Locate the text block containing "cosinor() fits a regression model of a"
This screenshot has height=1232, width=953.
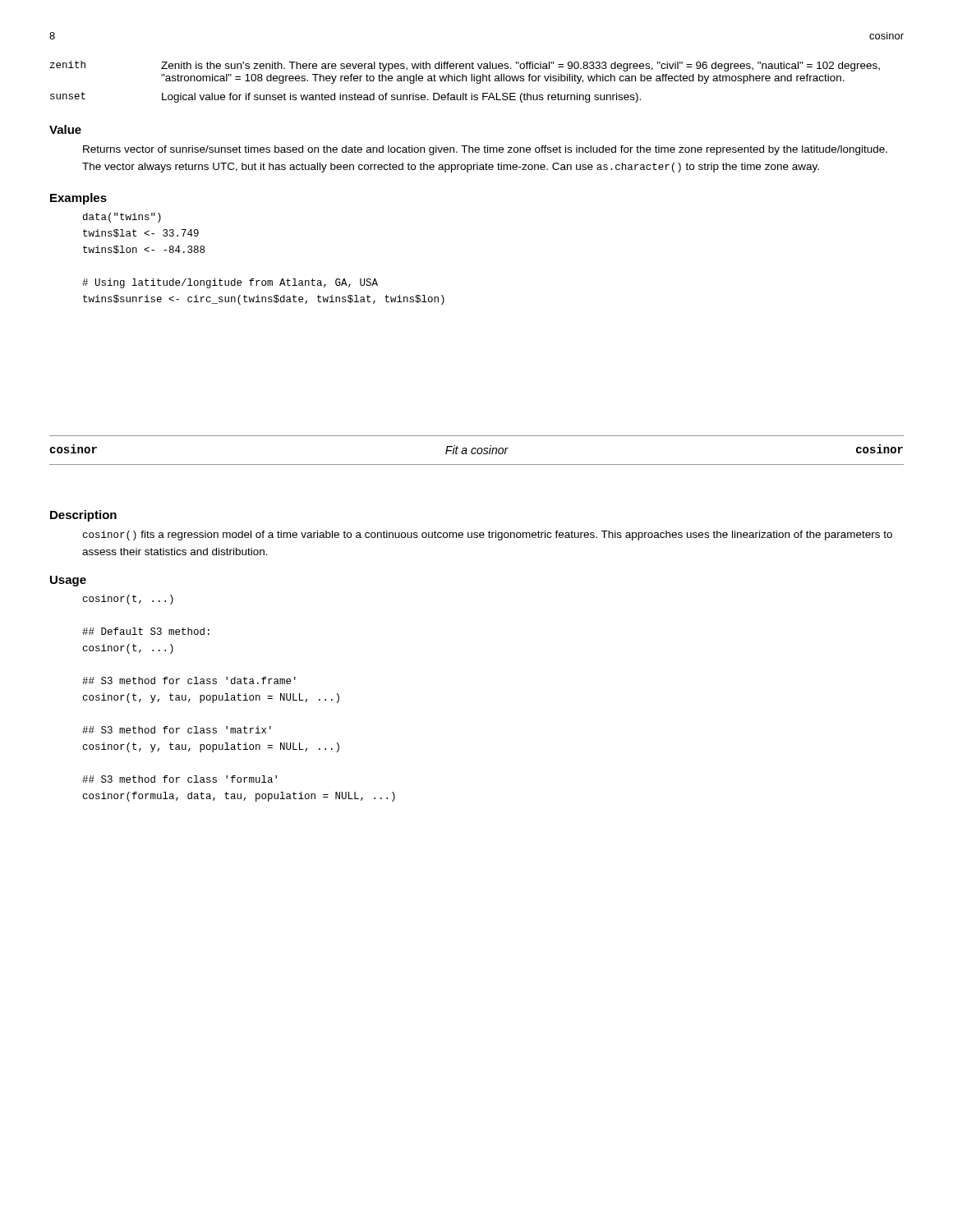point(487,543)
